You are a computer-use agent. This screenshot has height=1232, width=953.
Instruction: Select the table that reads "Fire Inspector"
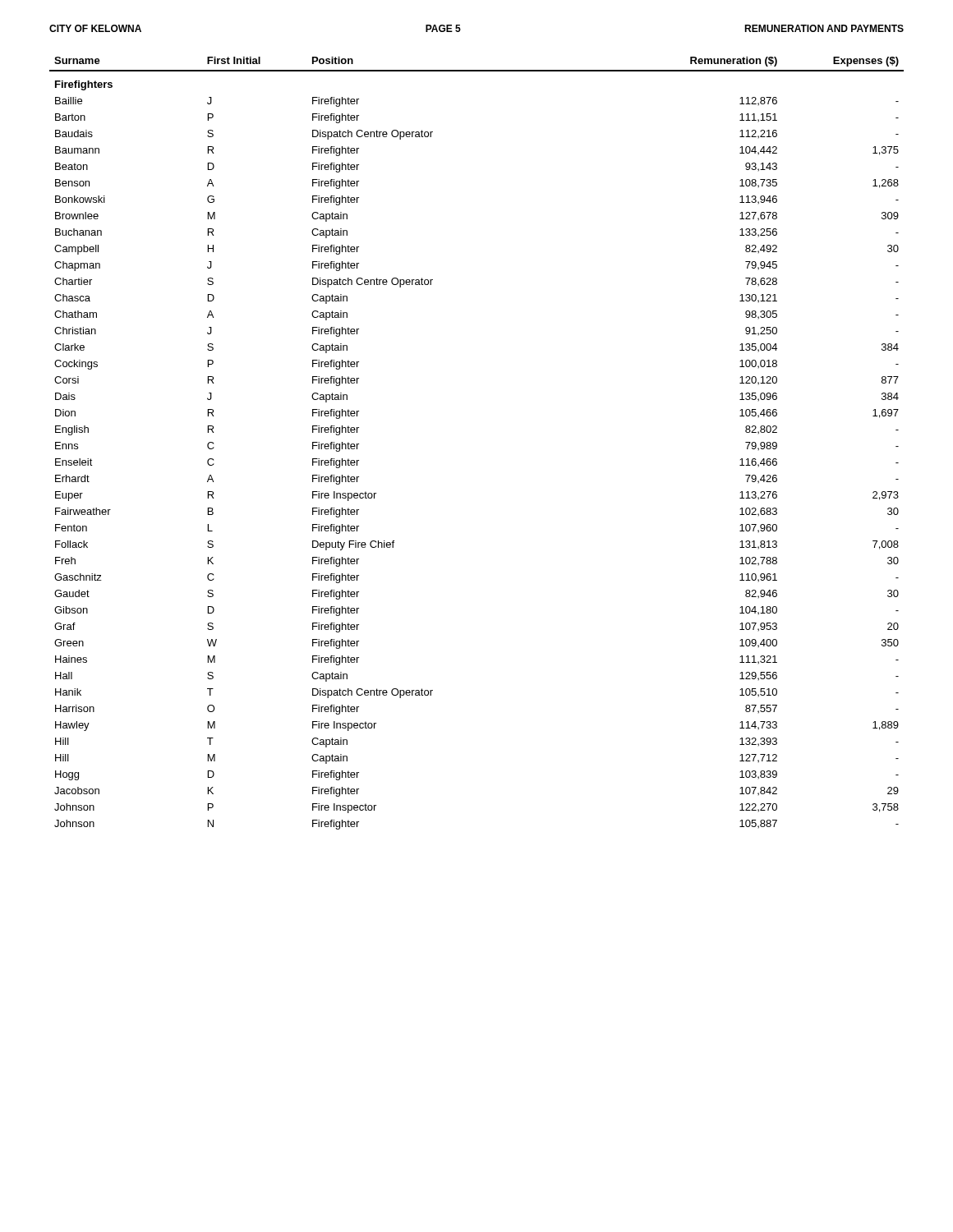click(476, 445)
